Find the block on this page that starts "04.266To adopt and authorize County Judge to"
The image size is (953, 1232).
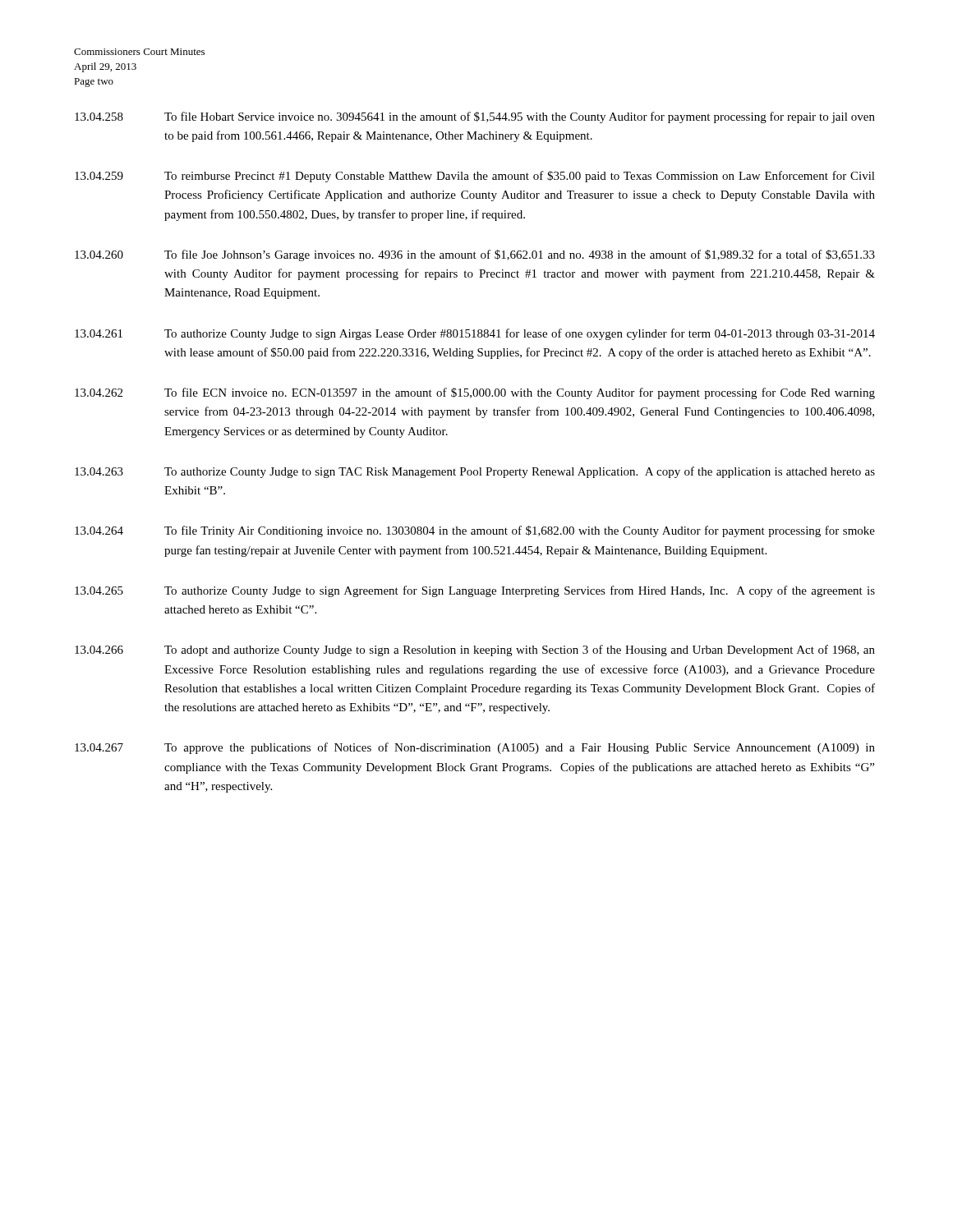click(474, 679)
